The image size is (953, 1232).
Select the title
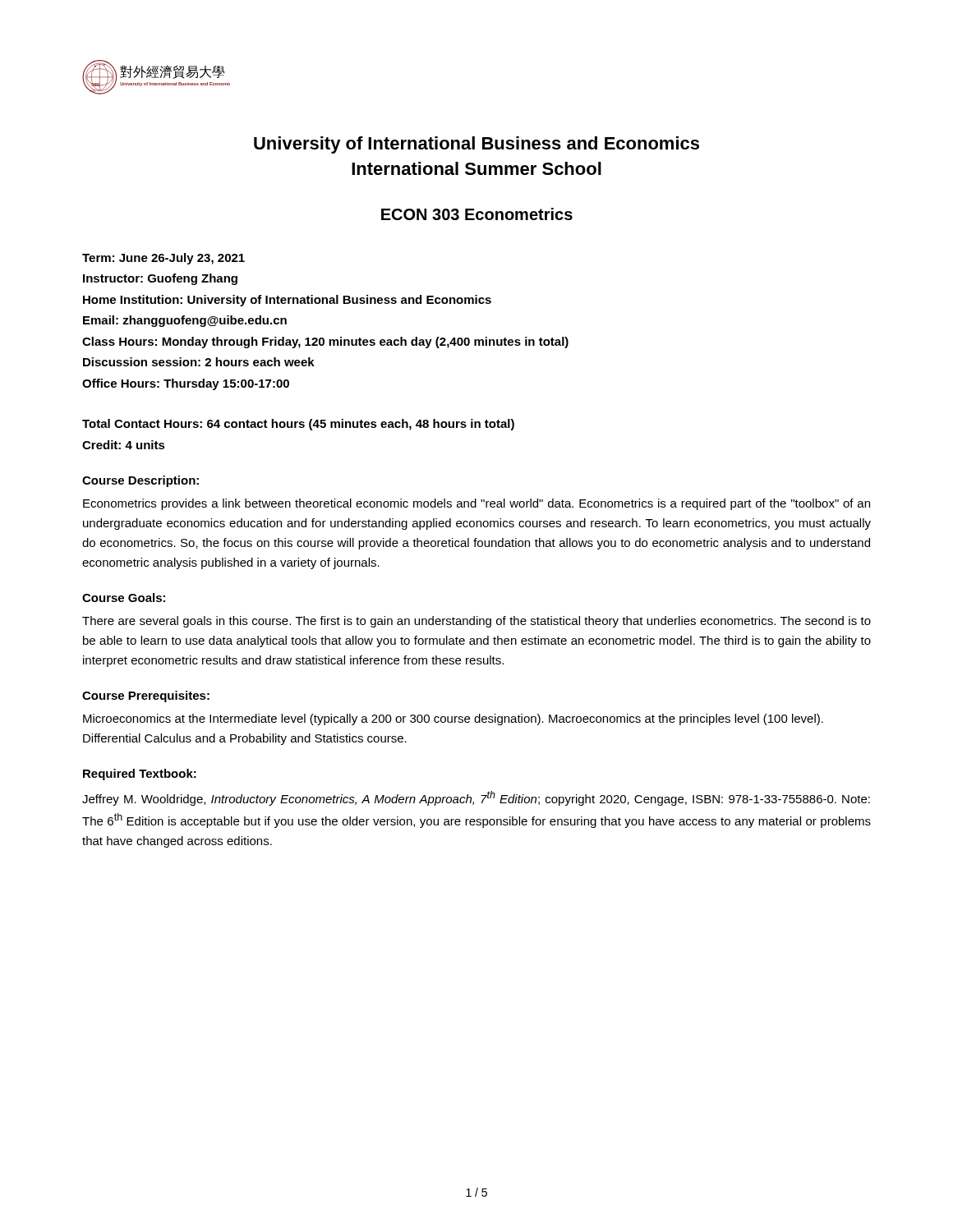click(x=476, y=157)
